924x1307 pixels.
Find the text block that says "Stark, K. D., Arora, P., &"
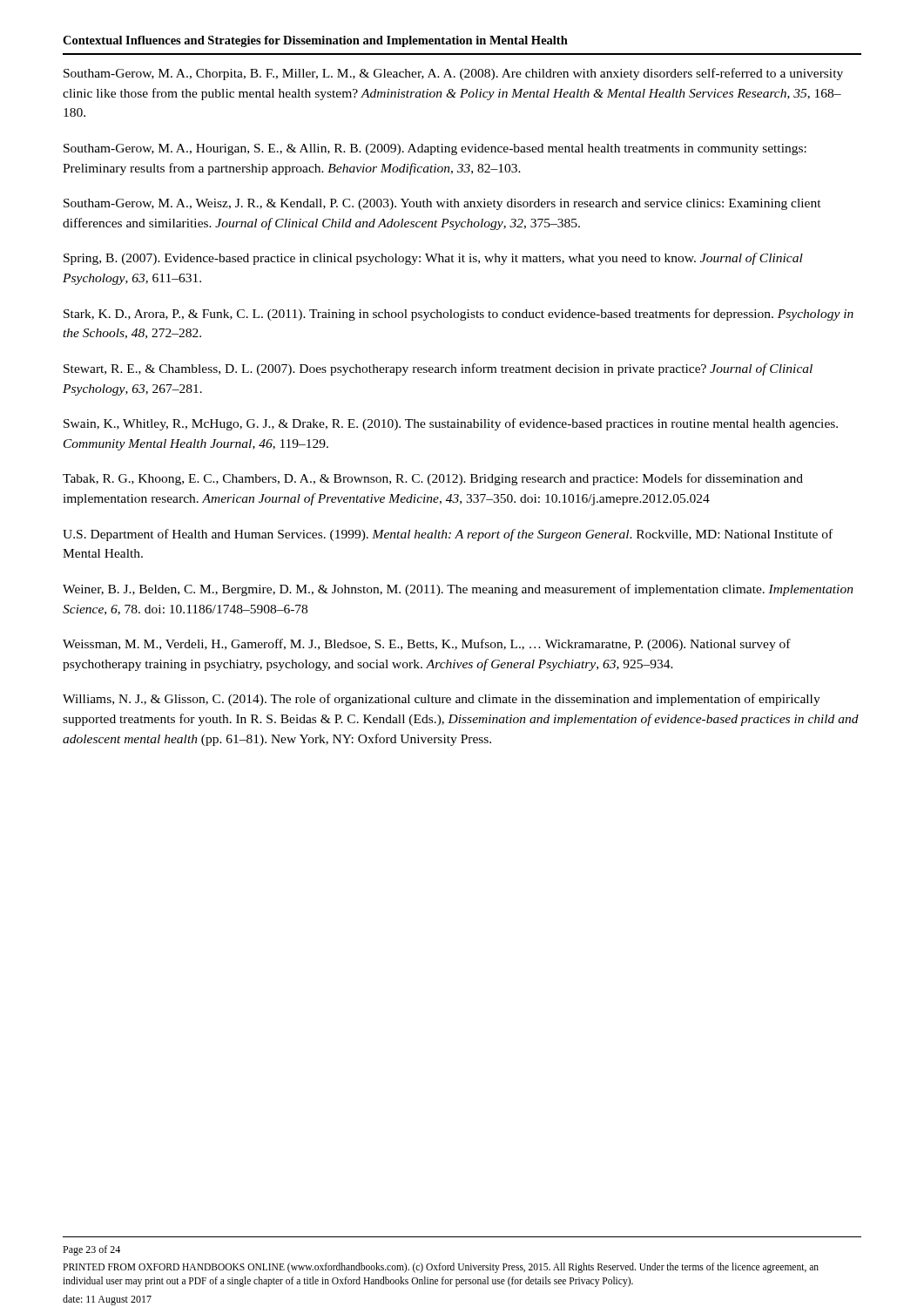[458, 323]
